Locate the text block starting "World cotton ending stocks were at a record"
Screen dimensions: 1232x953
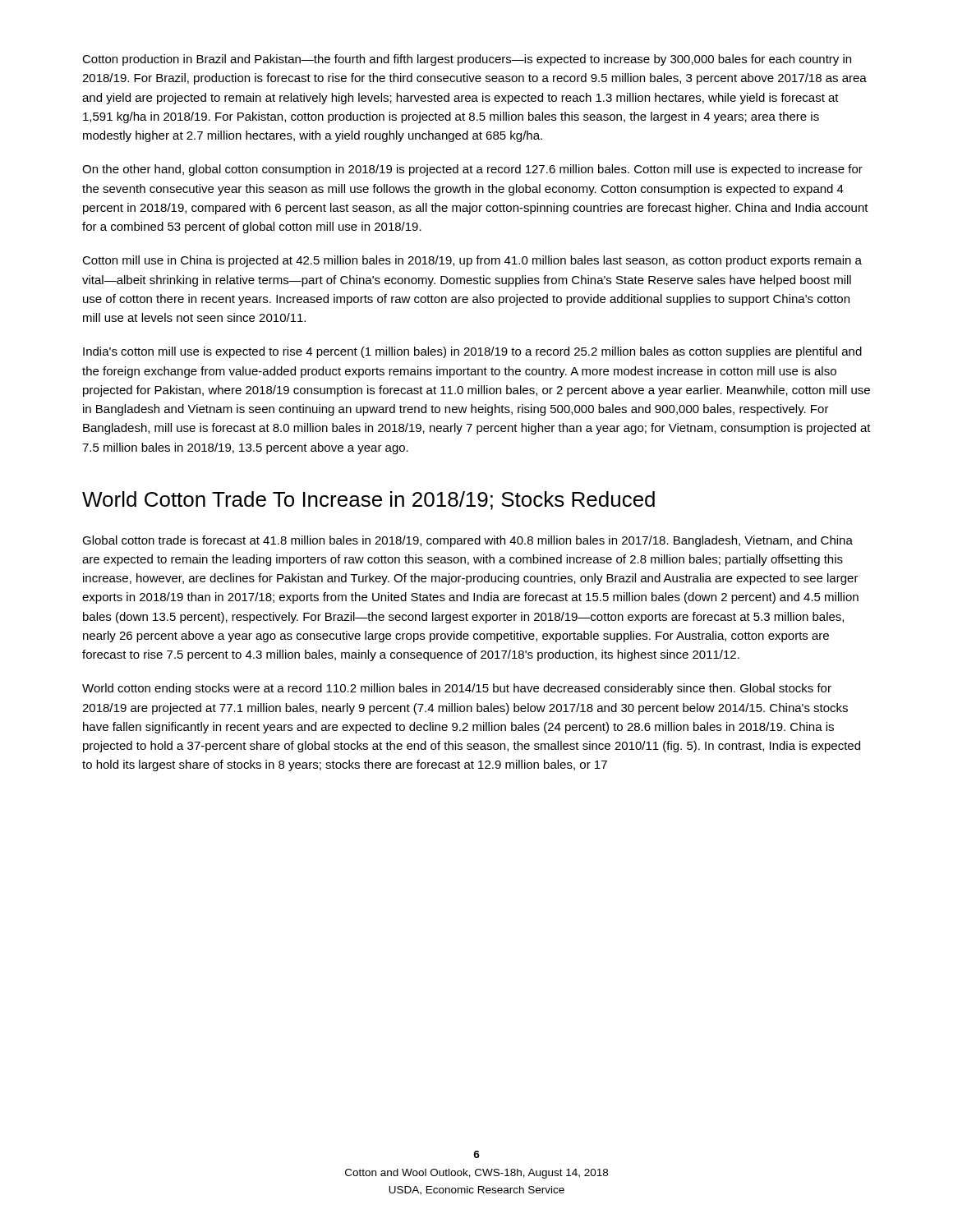pos(472,726)
